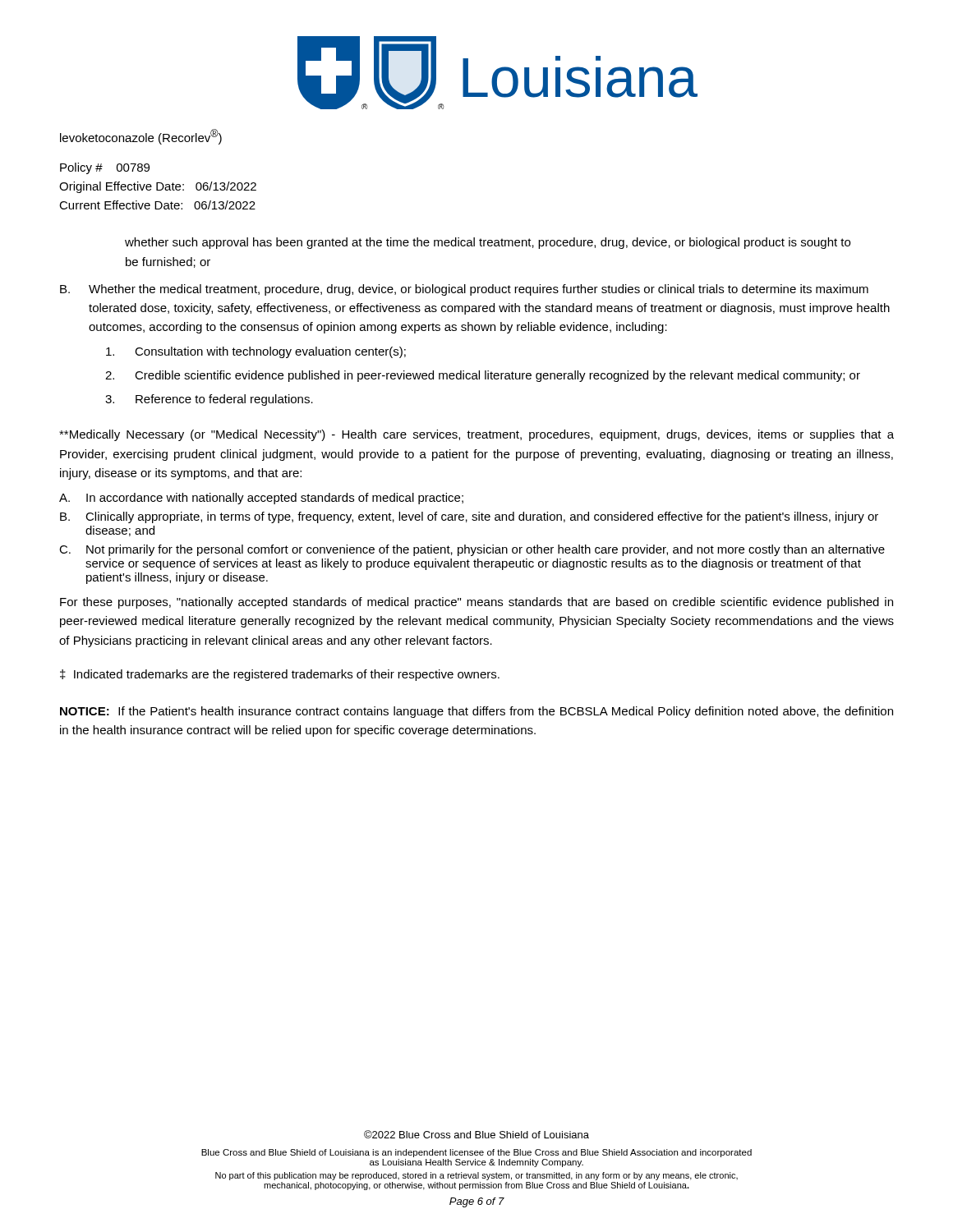Find the block on this page that starts "Medically Necessary (or "Medical Necessity") - Health care"

tap(476, 453)
